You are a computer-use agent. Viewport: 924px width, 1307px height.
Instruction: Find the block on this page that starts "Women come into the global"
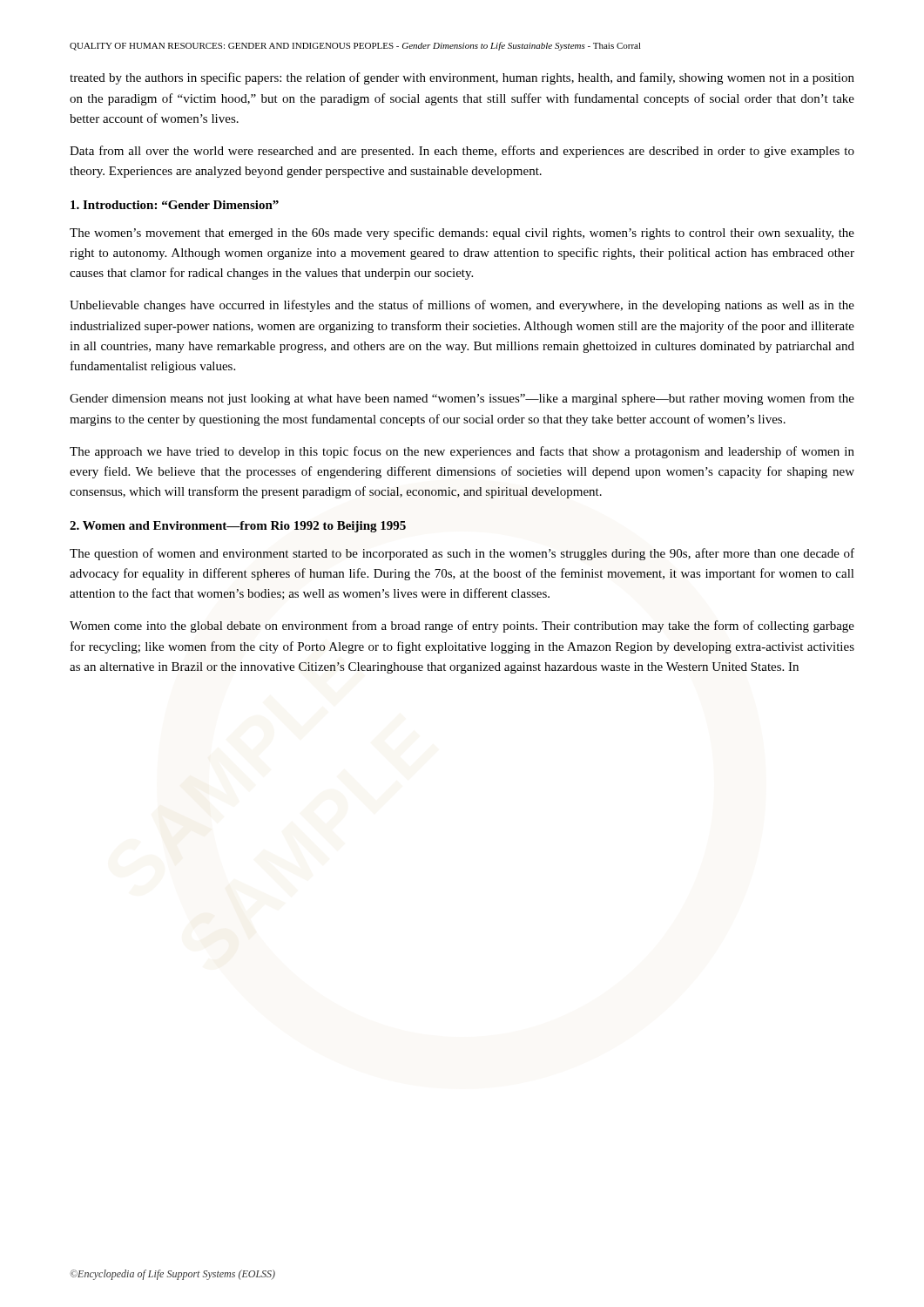pos(462,647)
